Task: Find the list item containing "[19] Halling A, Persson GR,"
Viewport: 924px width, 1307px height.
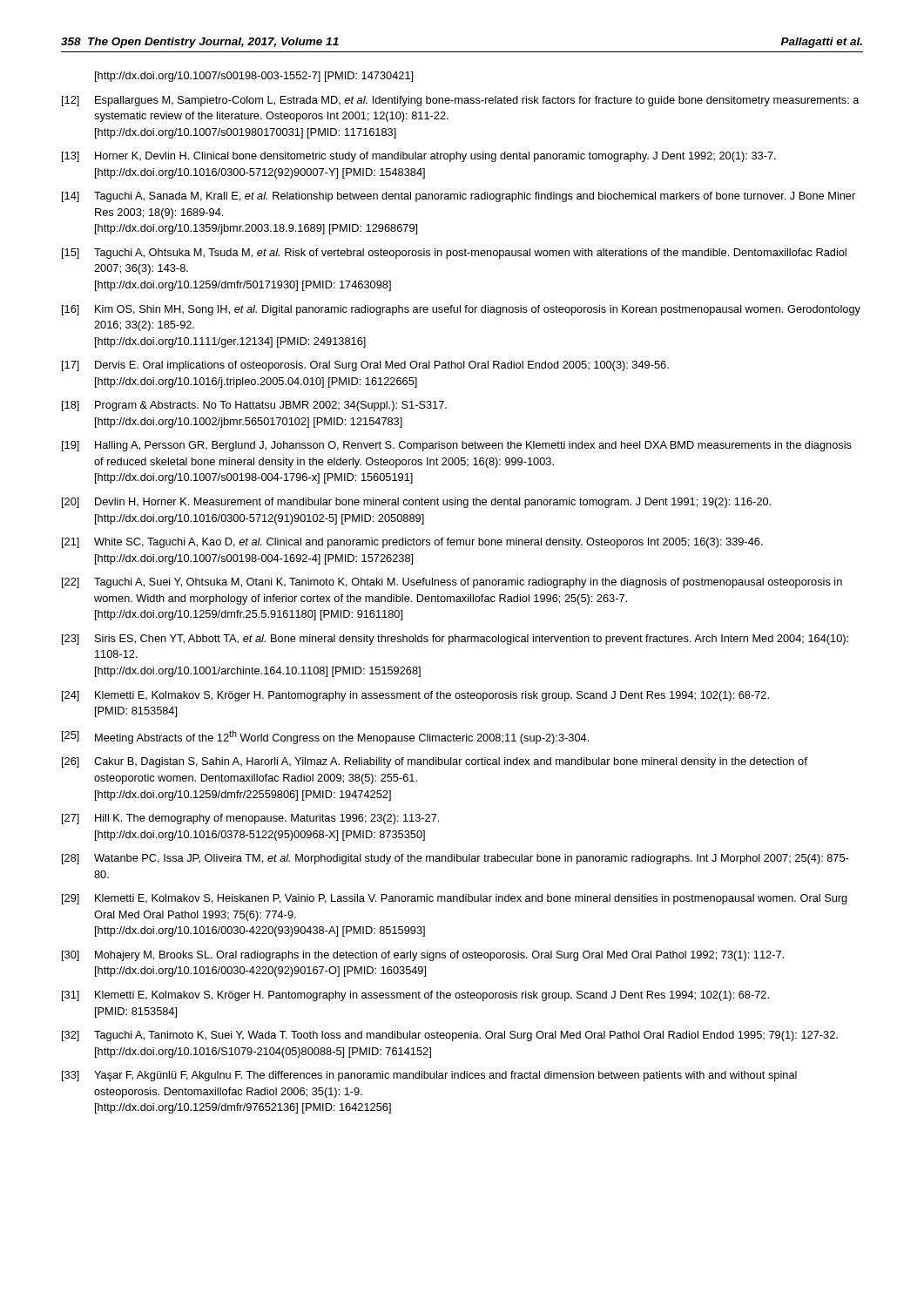Action: 462,462
